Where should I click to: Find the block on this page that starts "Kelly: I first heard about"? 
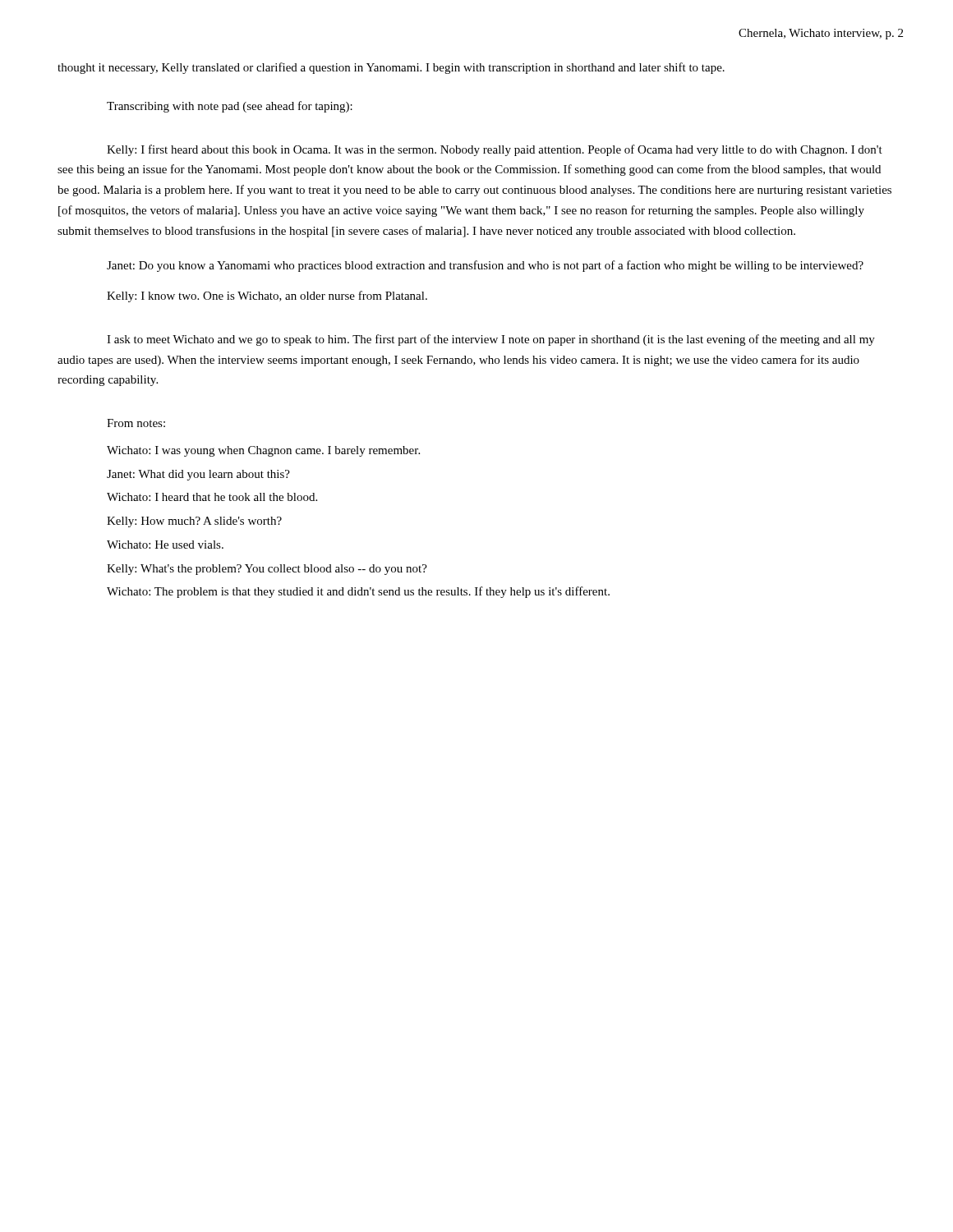(475, 190)
